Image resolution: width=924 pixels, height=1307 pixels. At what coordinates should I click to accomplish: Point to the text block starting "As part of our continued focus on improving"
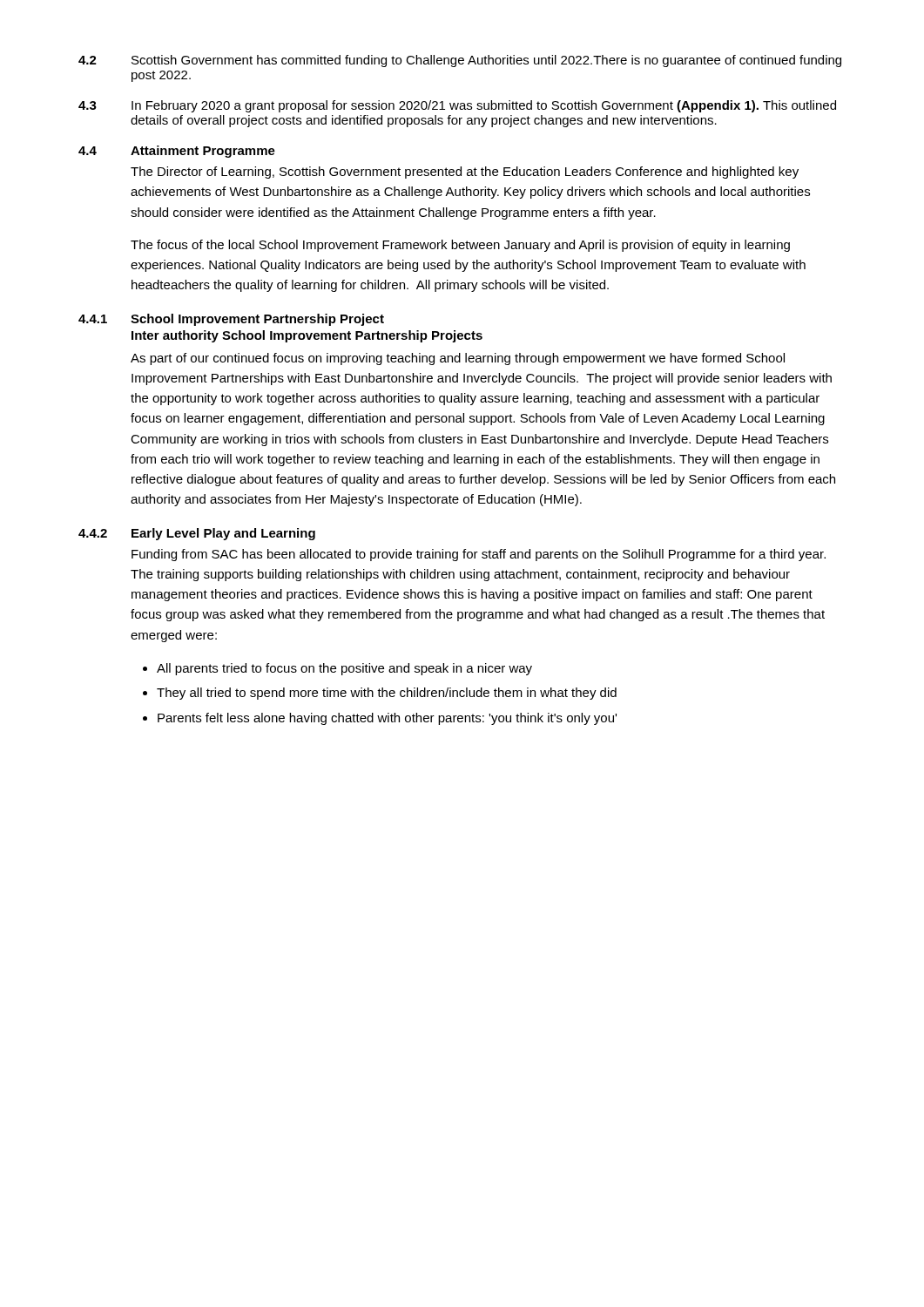coord(462,428)
